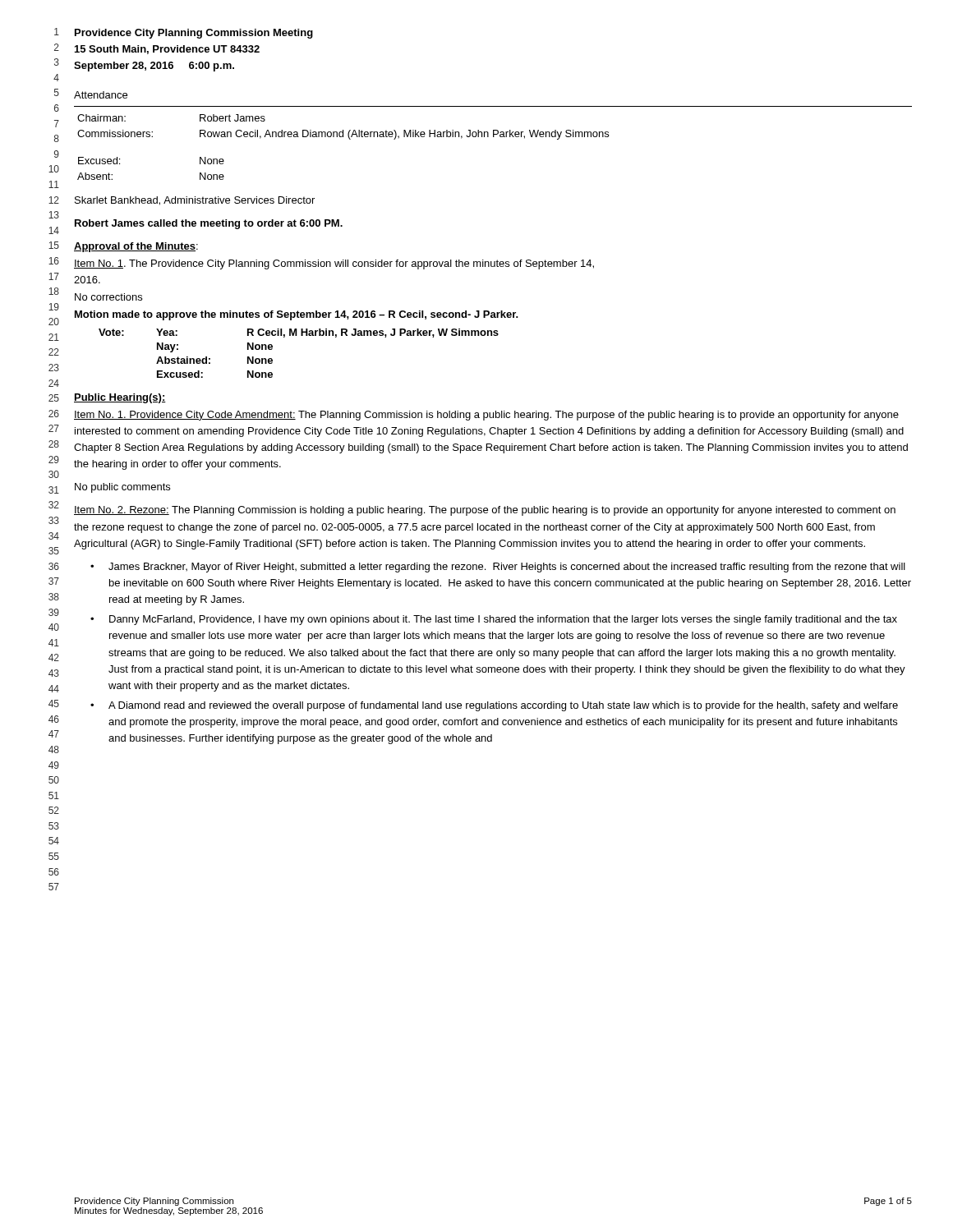This screenshot has width=953, height=1232.
Task: Locate the text starting "No public comments"
Action: coord(122,487)
